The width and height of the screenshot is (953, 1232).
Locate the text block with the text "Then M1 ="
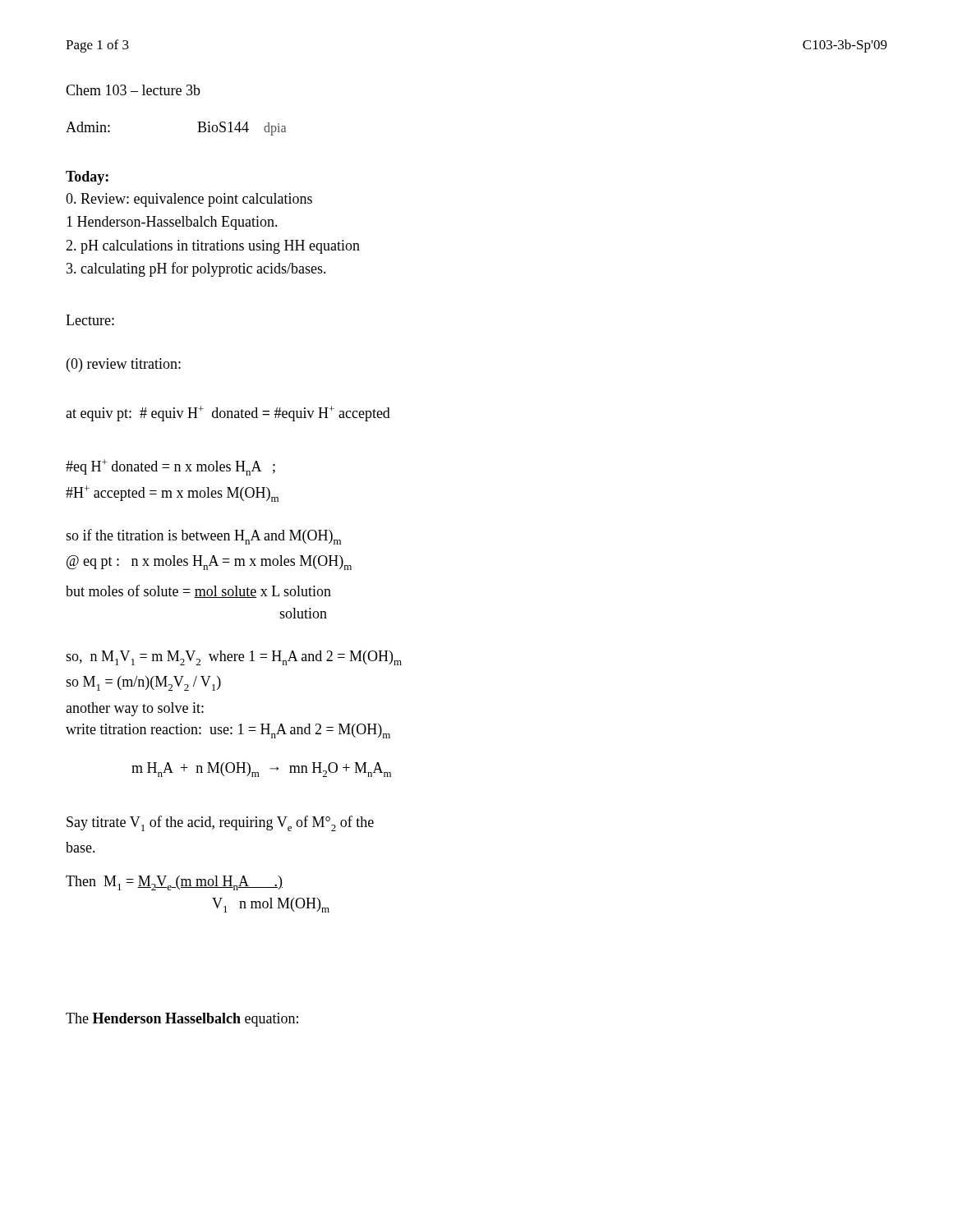pyautogui.click(x=174, y=883)
